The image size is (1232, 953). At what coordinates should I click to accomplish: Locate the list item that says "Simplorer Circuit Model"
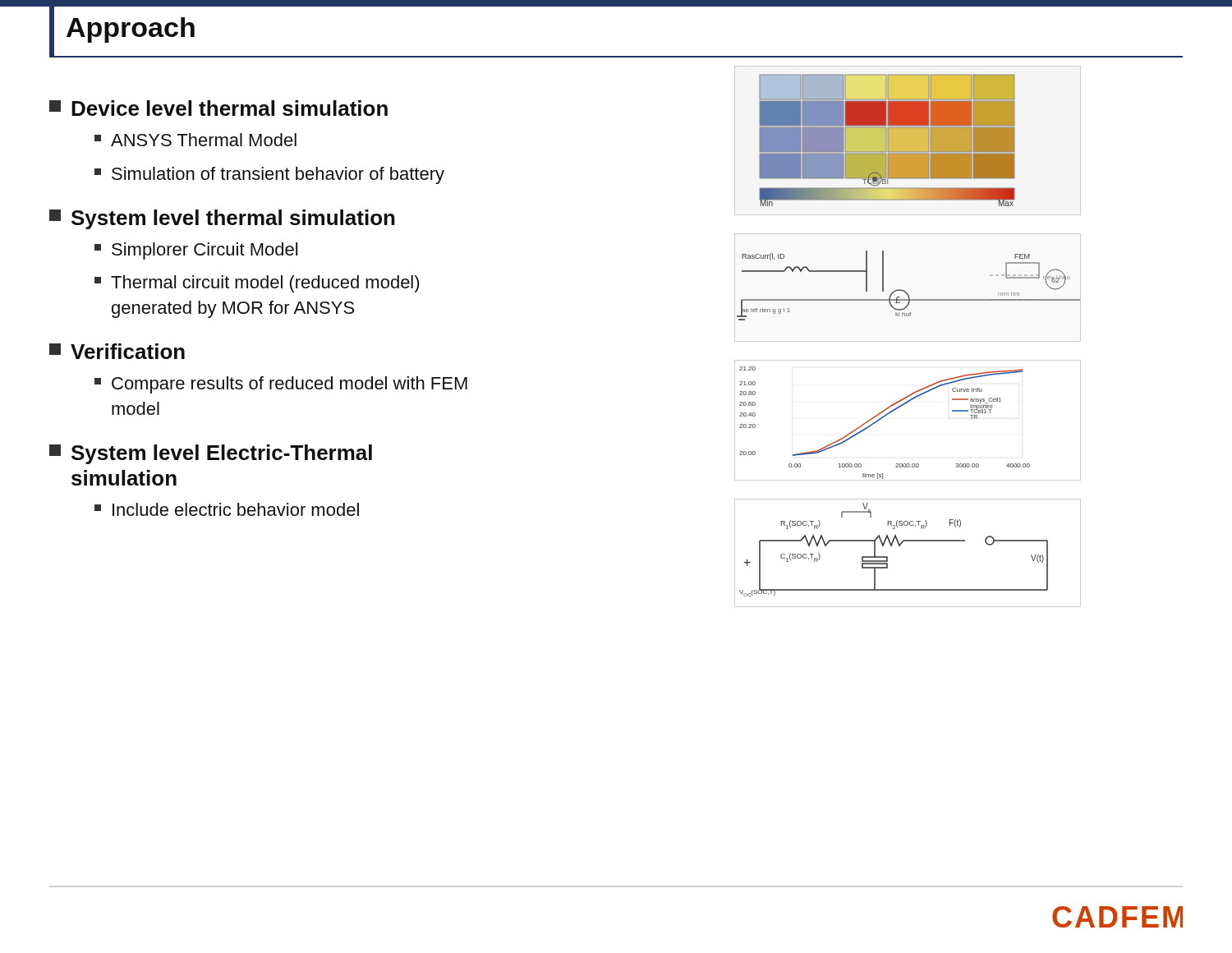[x=197, y=250]
